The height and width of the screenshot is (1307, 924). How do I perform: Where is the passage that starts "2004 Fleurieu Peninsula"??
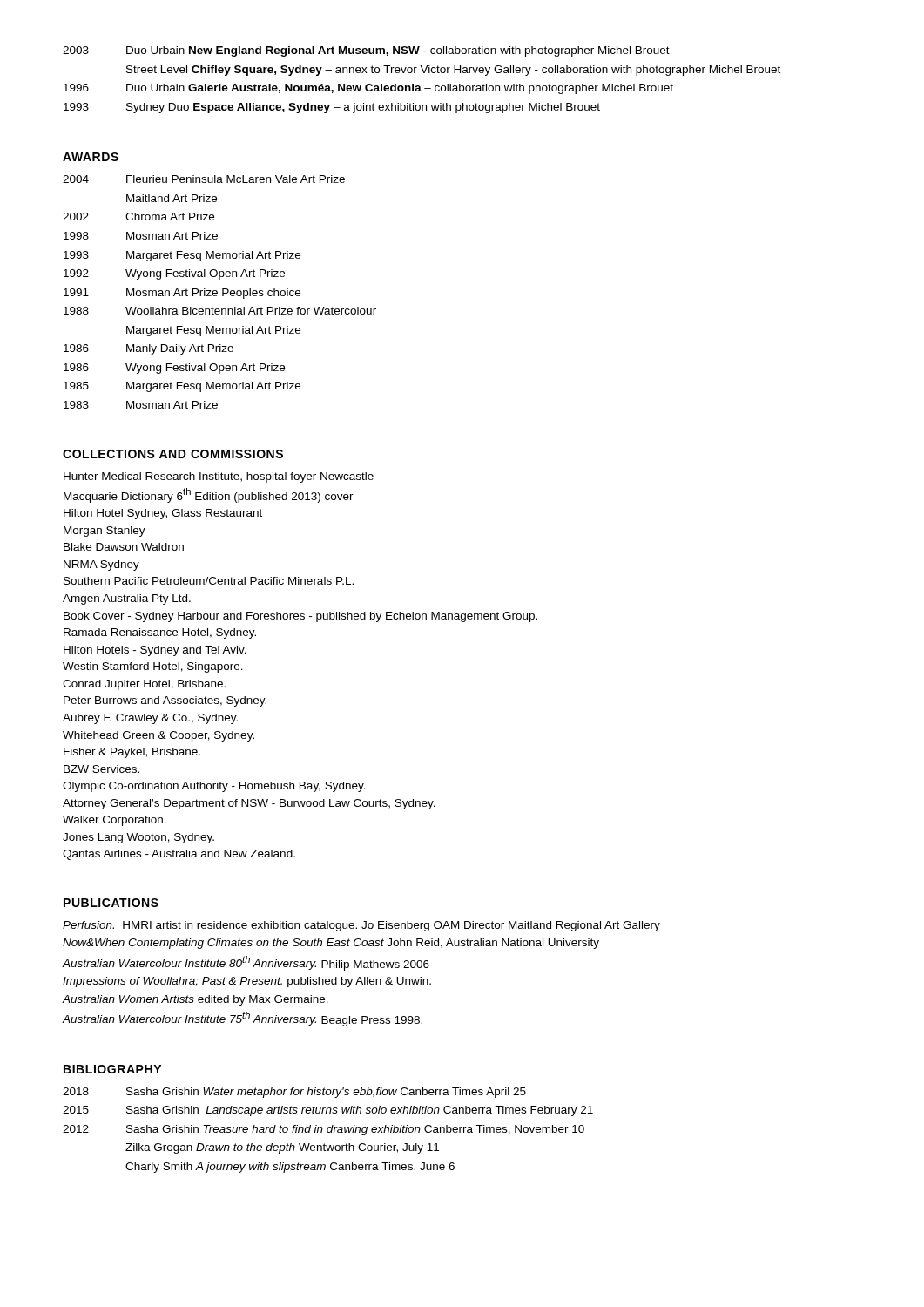(x=204, y=179)
